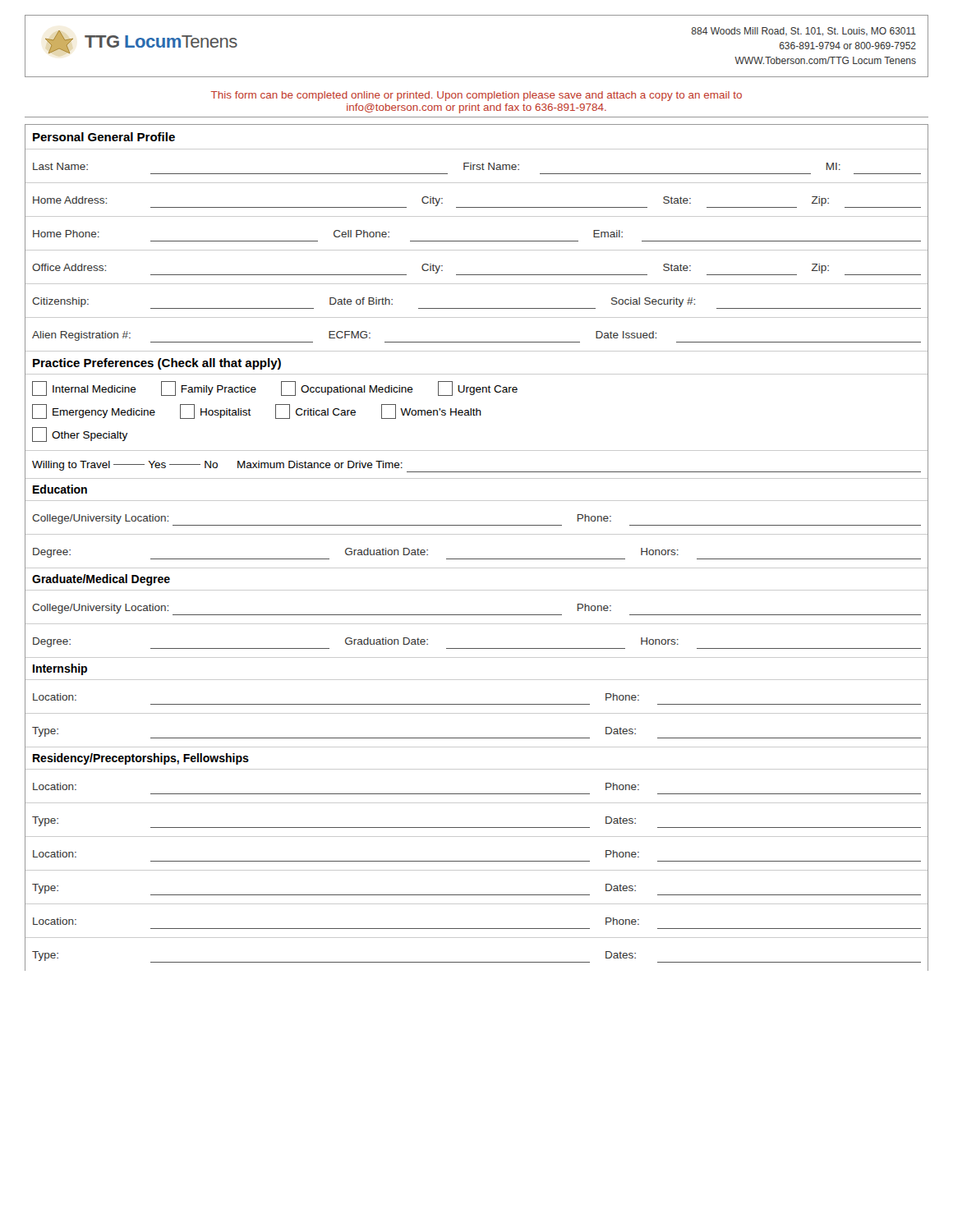
Task: Locate the text block with the text "Willing to Travel Yes No"
Action: 476,464
